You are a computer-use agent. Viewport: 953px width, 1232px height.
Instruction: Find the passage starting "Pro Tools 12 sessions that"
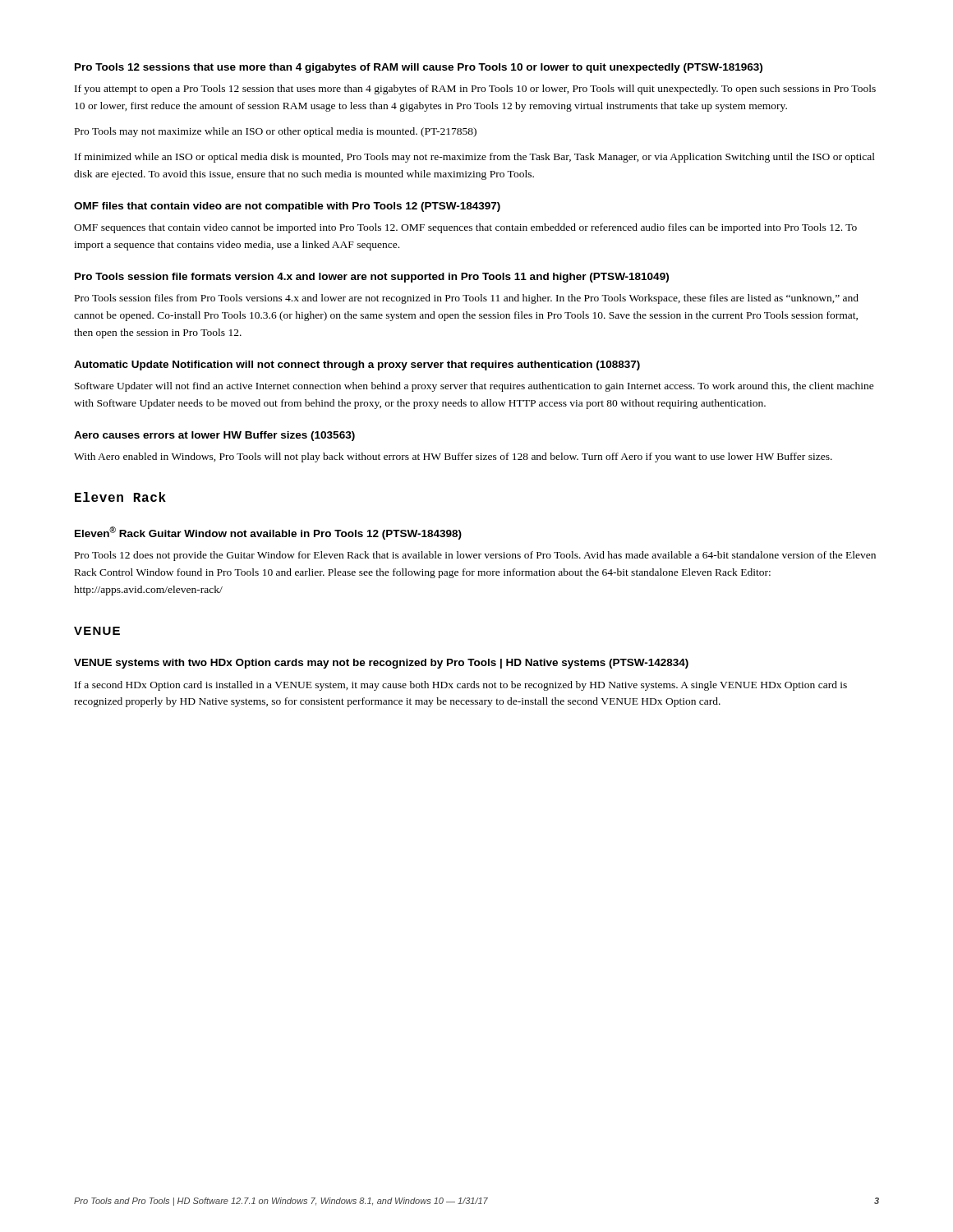coord(418,67)
